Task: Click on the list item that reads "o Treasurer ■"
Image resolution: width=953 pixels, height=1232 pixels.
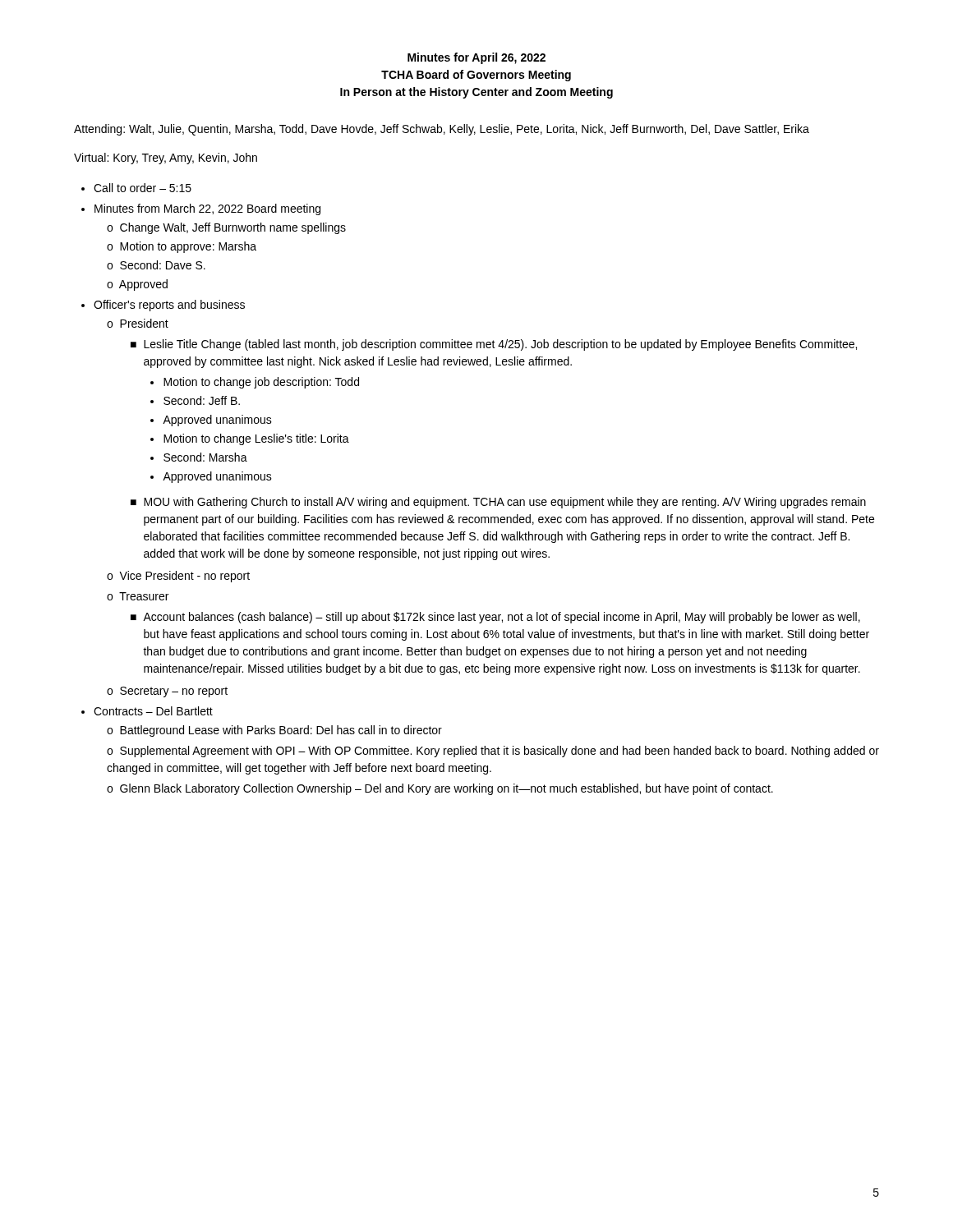Action: point(493,634)
